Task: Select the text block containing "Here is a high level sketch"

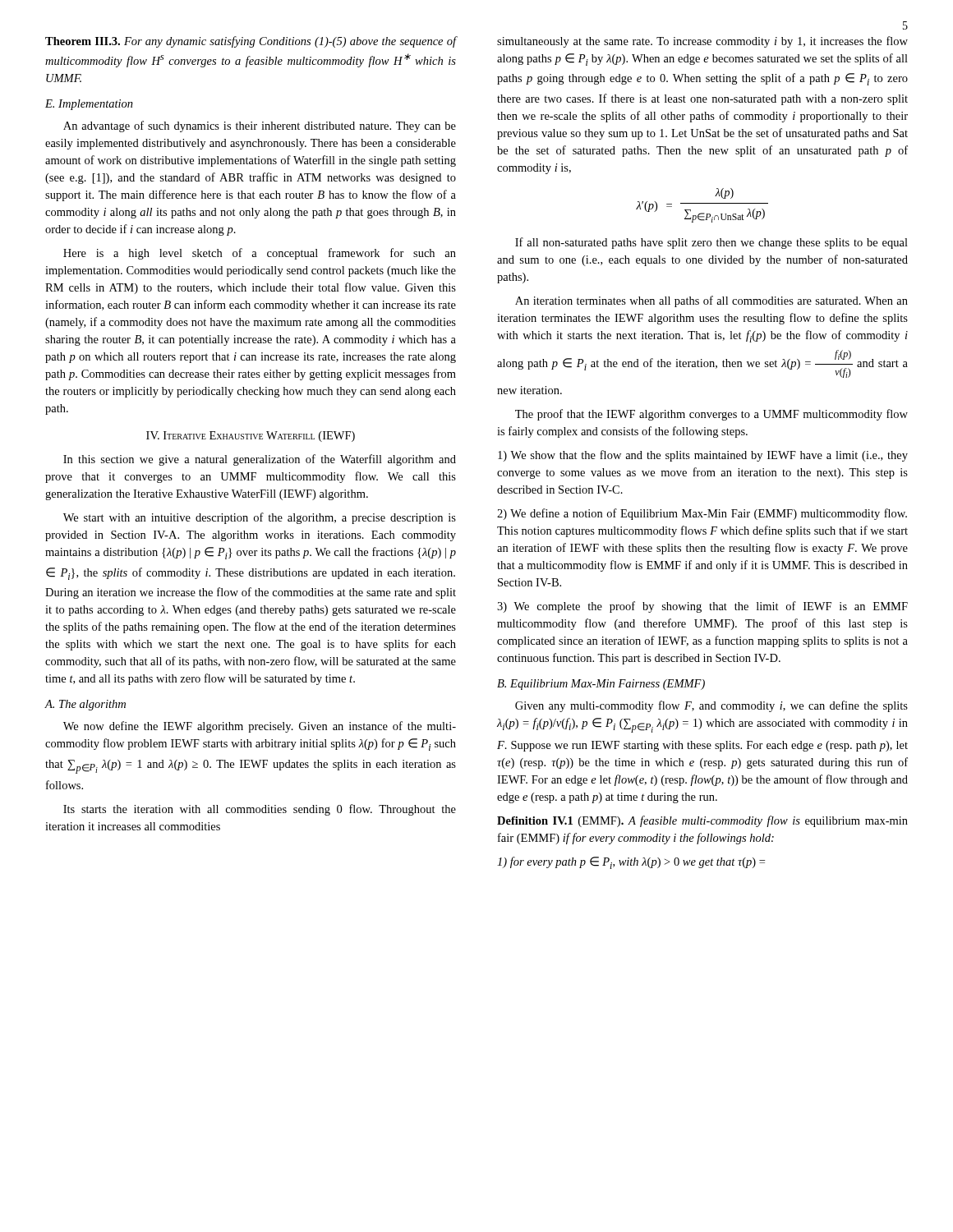Action: (x=251, y=331)
